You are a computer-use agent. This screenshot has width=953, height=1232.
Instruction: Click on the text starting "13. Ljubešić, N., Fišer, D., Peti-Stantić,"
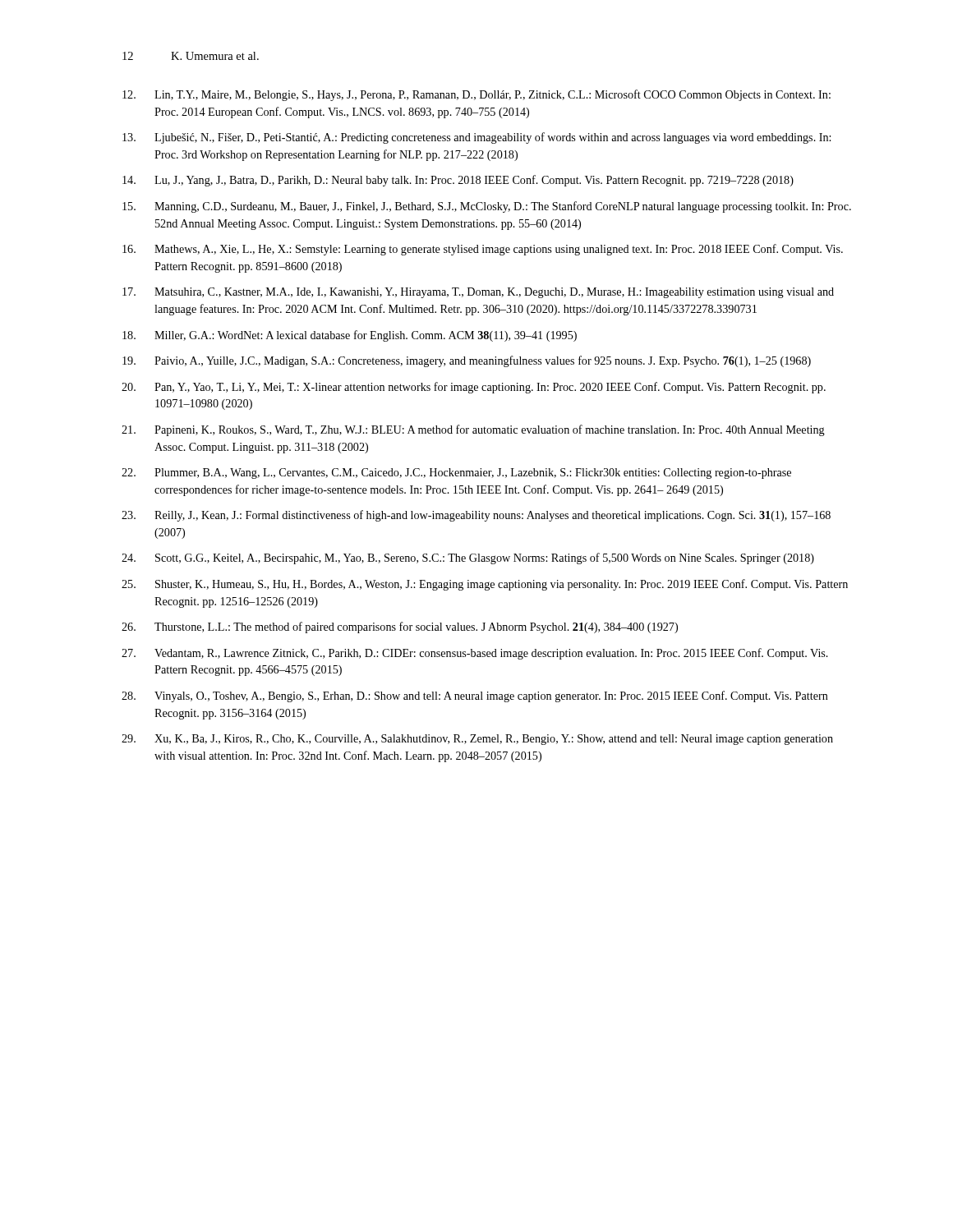tap(488, 146)
